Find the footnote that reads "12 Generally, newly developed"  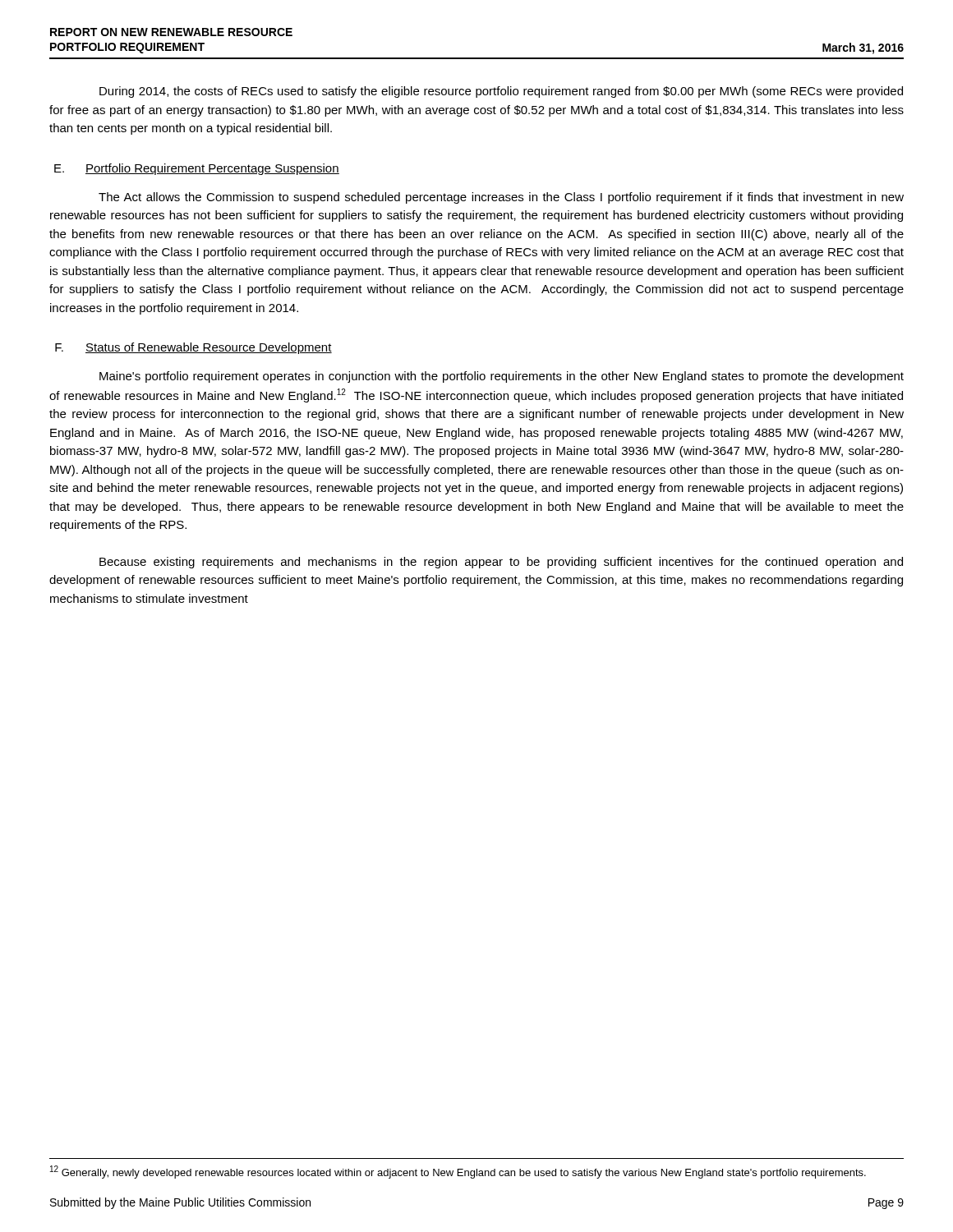476,1173
